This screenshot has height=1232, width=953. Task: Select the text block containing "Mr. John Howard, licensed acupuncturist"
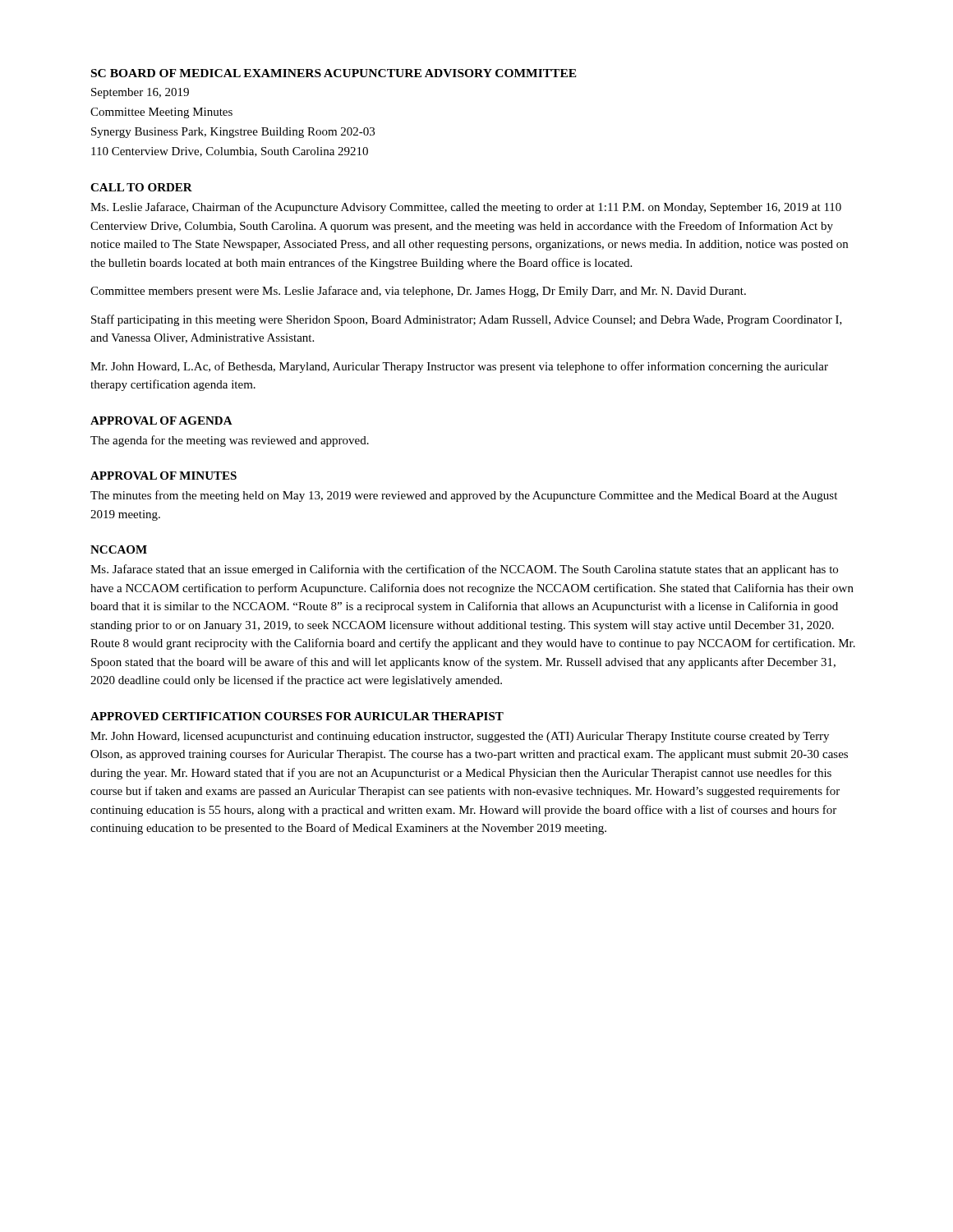469,782
